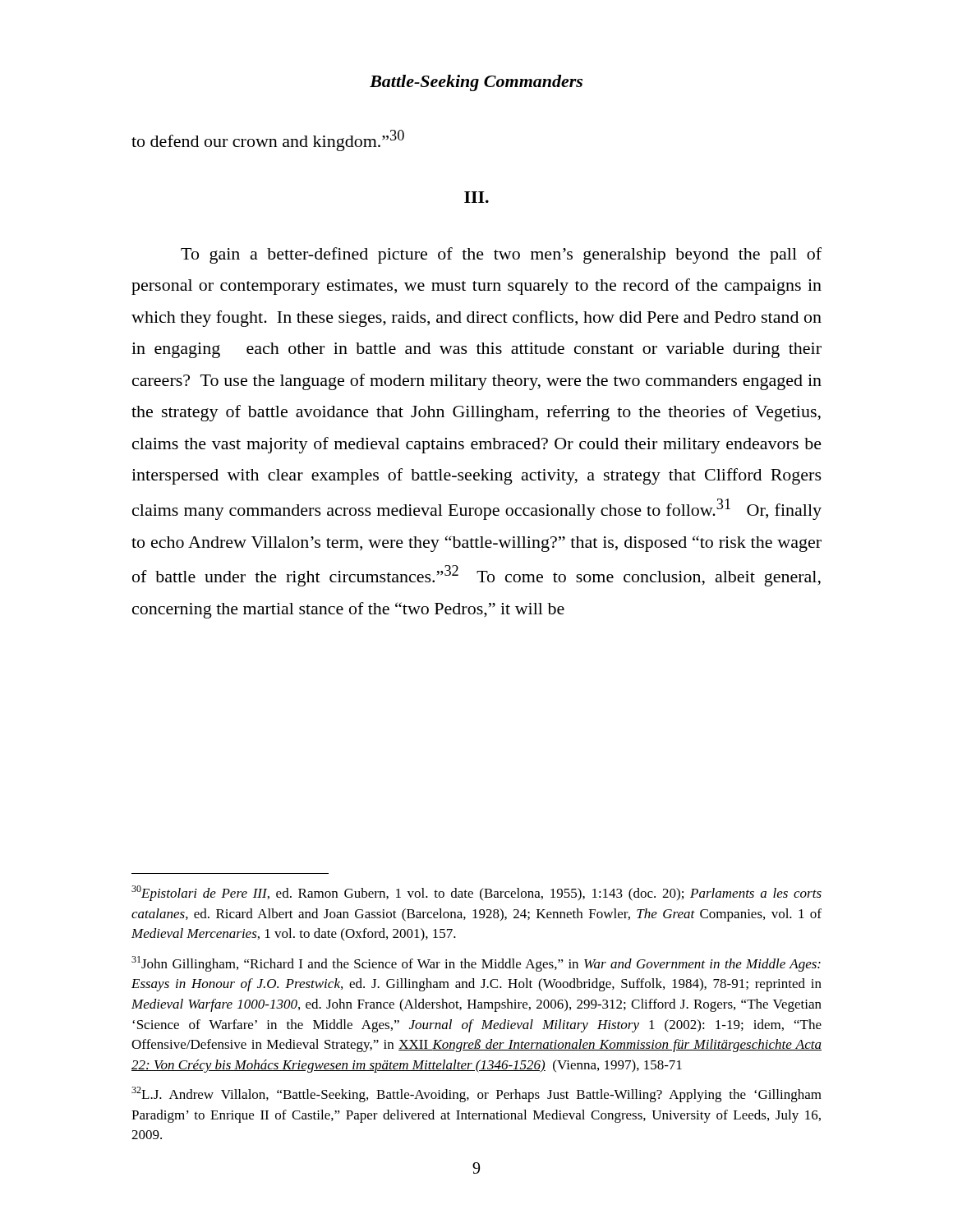Viewport: 953px width, 1232px height.
Task: Select the text block that says "To gain a better-defined picture"
Action: click(x=476, y=431)
